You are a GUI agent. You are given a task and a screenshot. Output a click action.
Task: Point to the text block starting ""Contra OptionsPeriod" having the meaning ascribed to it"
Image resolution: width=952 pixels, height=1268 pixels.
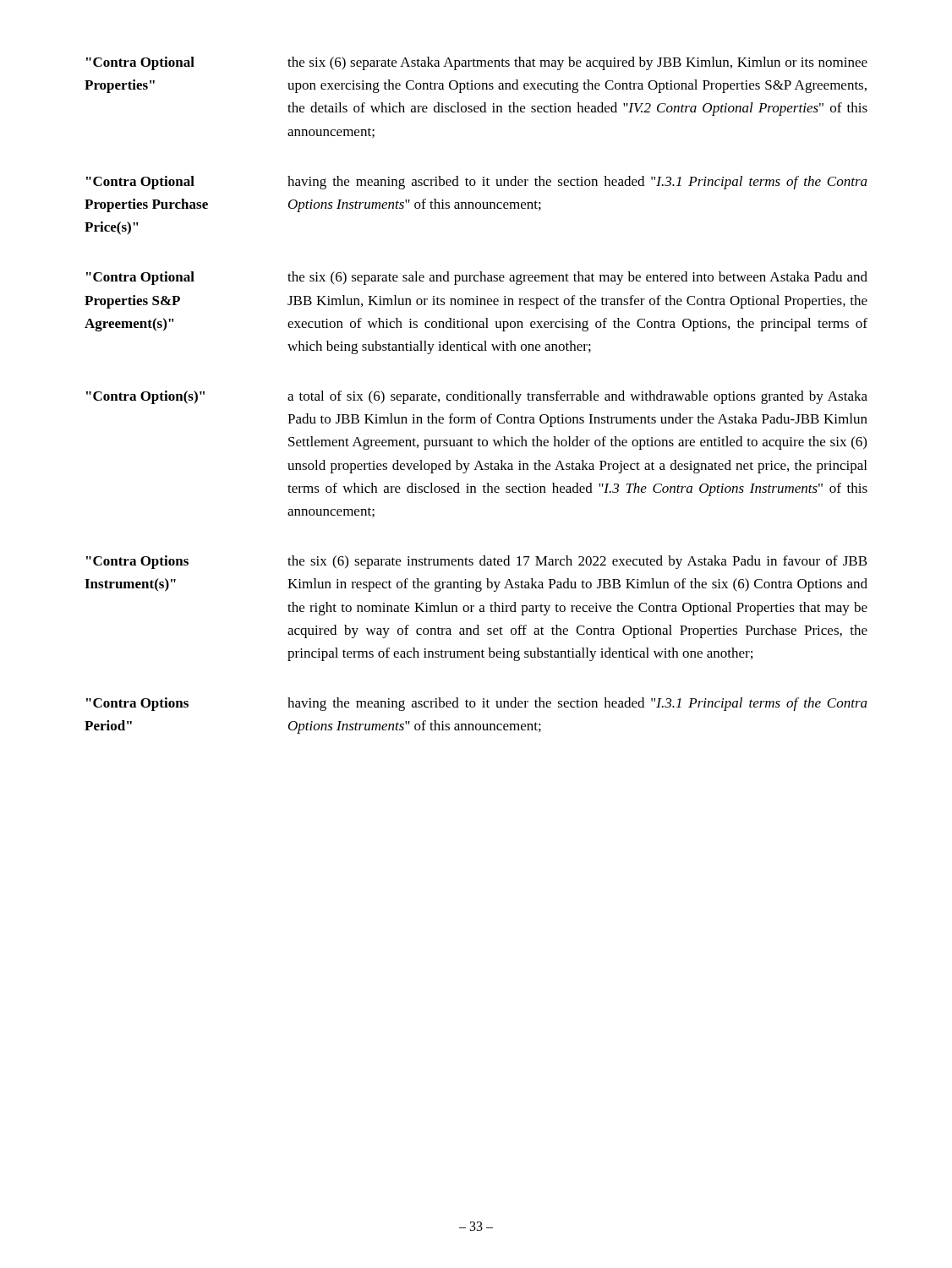(x=476, y=715)
